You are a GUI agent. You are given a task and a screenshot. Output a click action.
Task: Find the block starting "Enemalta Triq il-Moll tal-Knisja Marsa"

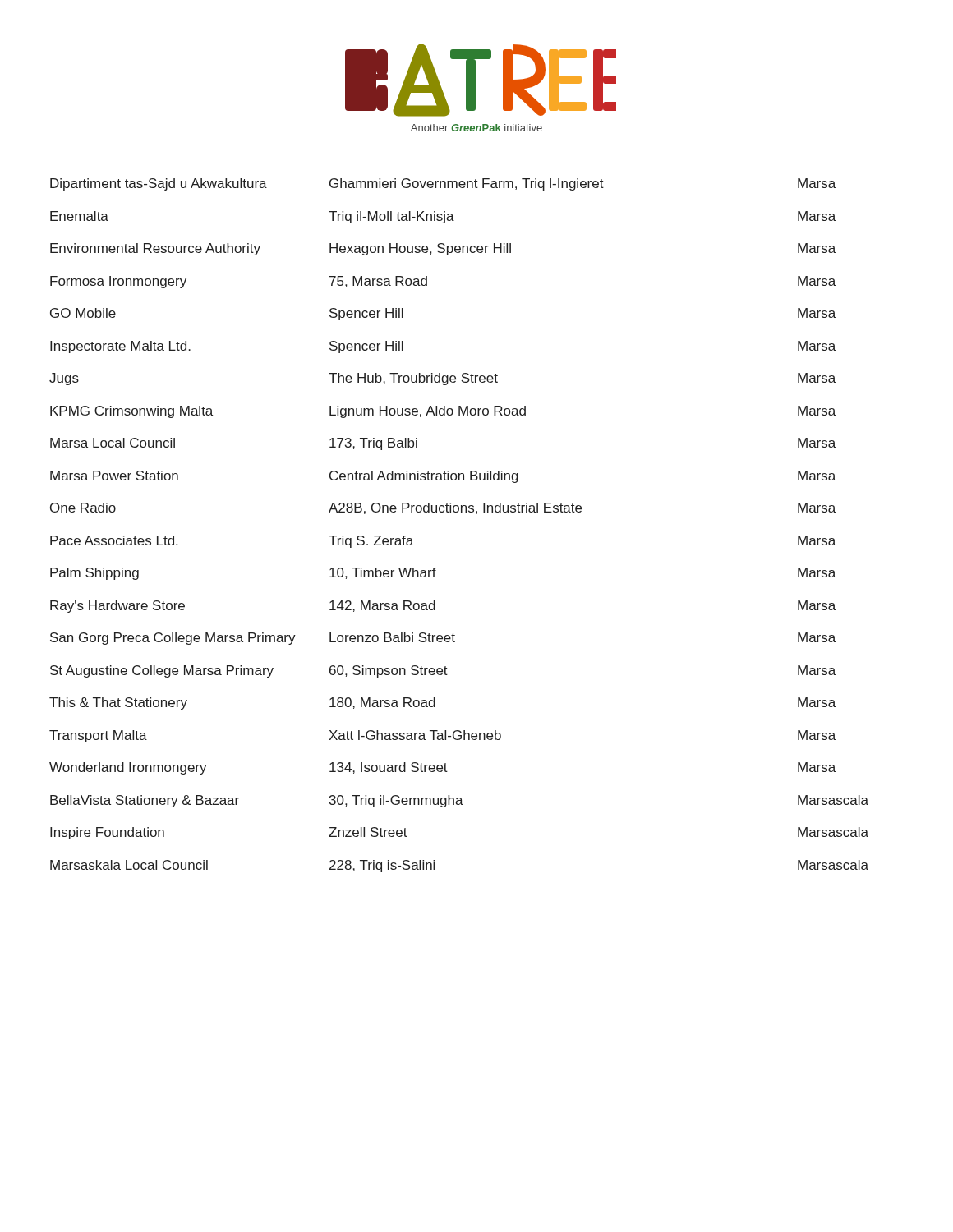(443, 217)
